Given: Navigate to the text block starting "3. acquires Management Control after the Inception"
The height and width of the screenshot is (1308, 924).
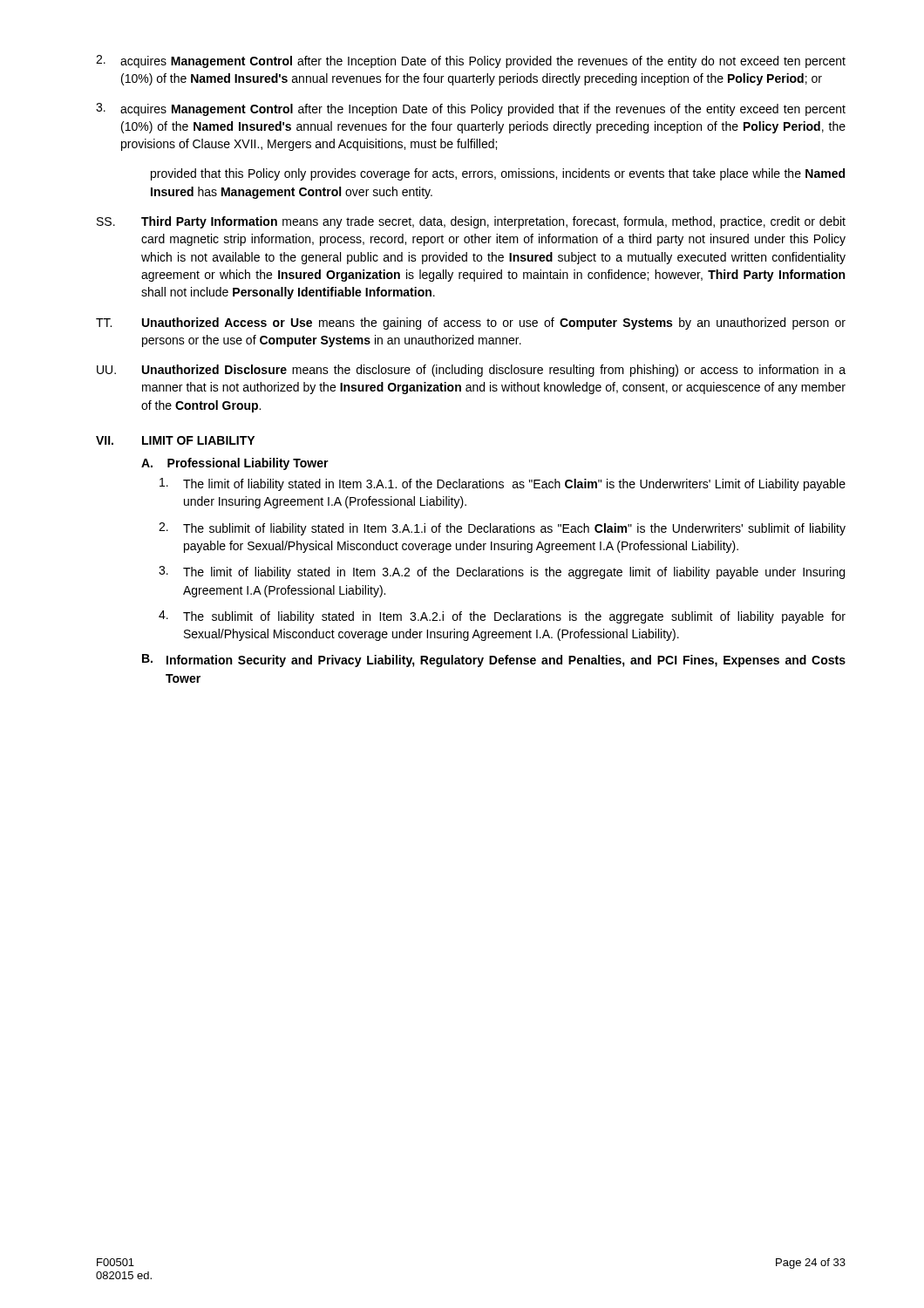Looking at the screenshot, I should 471,126.
